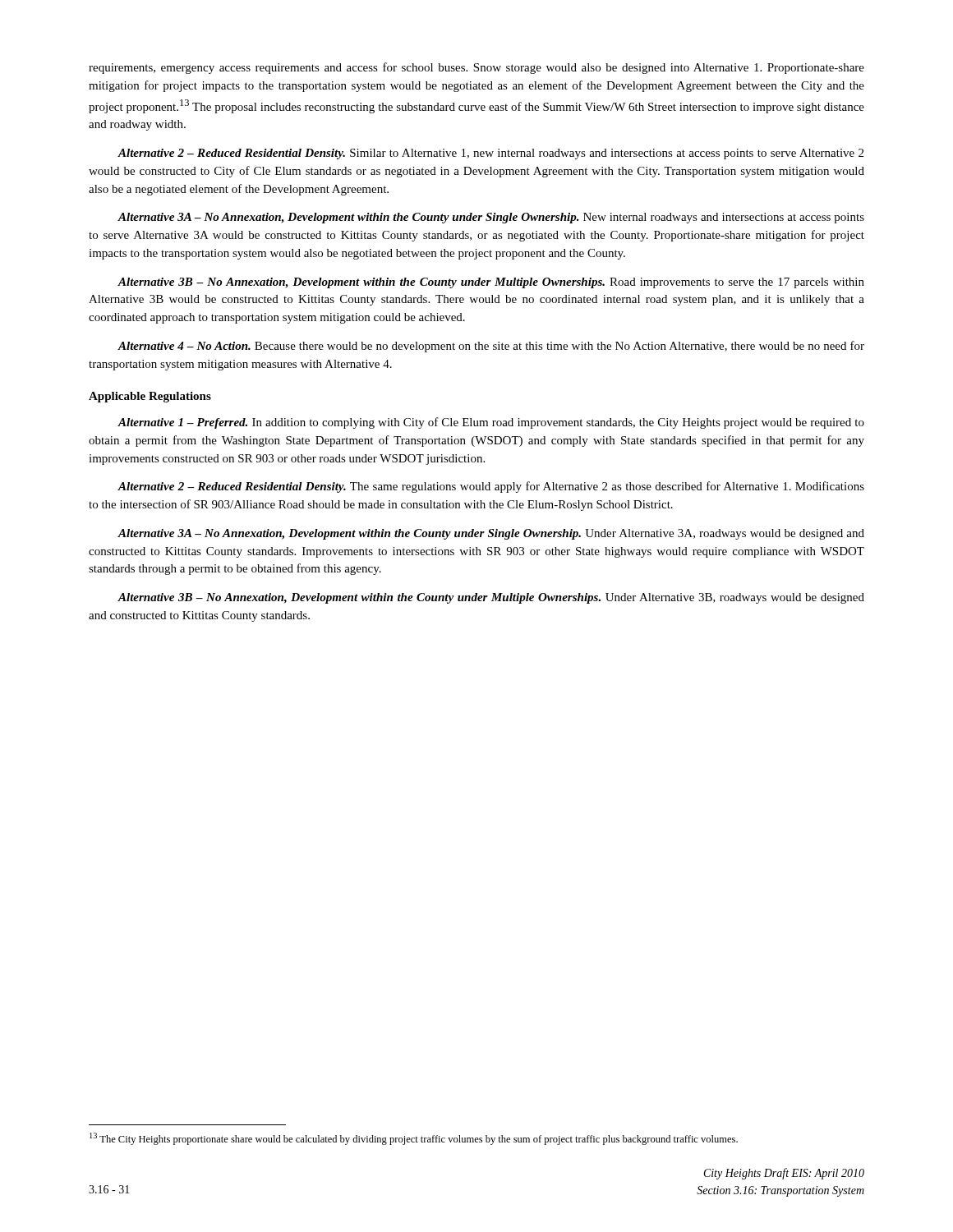Select the passage starting "Alternative 4 – No"
This screenshot has height=1232, width=953.
[476, 355]
